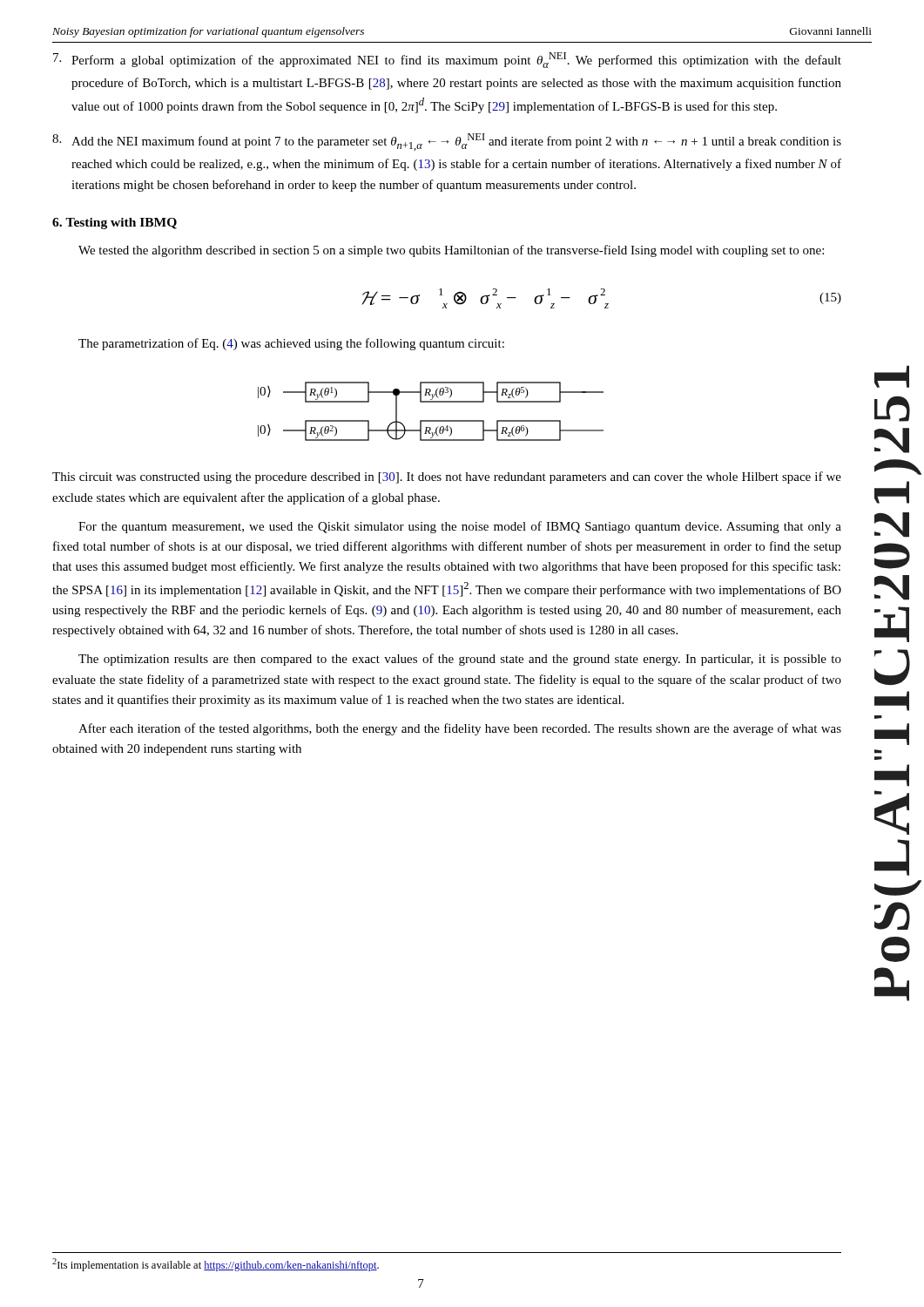Select the text block that says "After each iteration of the tested algorithms,"
Screen dimensions: 1307x924
point(447,739)
